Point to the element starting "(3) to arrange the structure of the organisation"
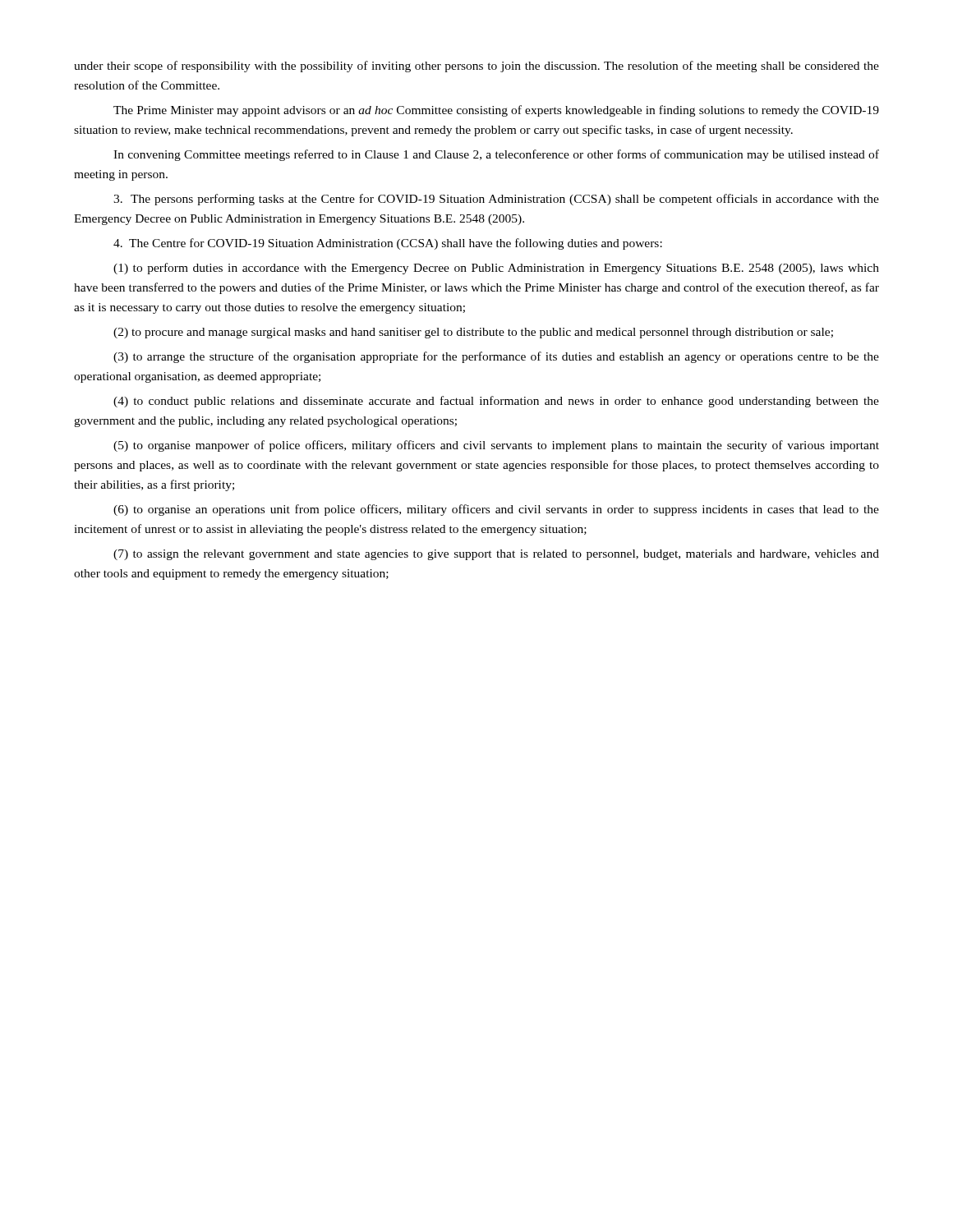This screenshot has height=1232, width=953. point(476,366)
